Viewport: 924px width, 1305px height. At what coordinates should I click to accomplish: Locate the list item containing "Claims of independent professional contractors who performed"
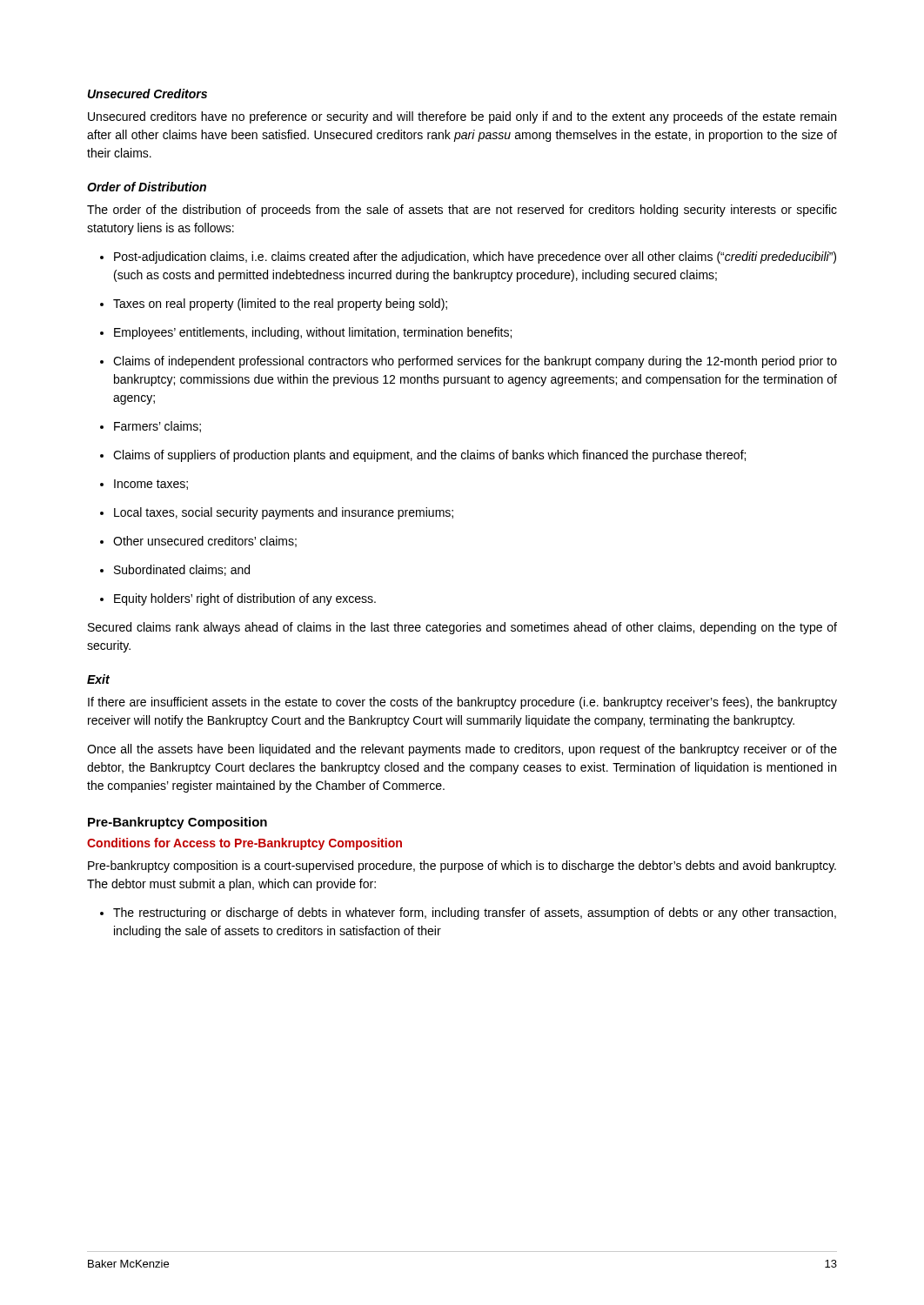462,380
